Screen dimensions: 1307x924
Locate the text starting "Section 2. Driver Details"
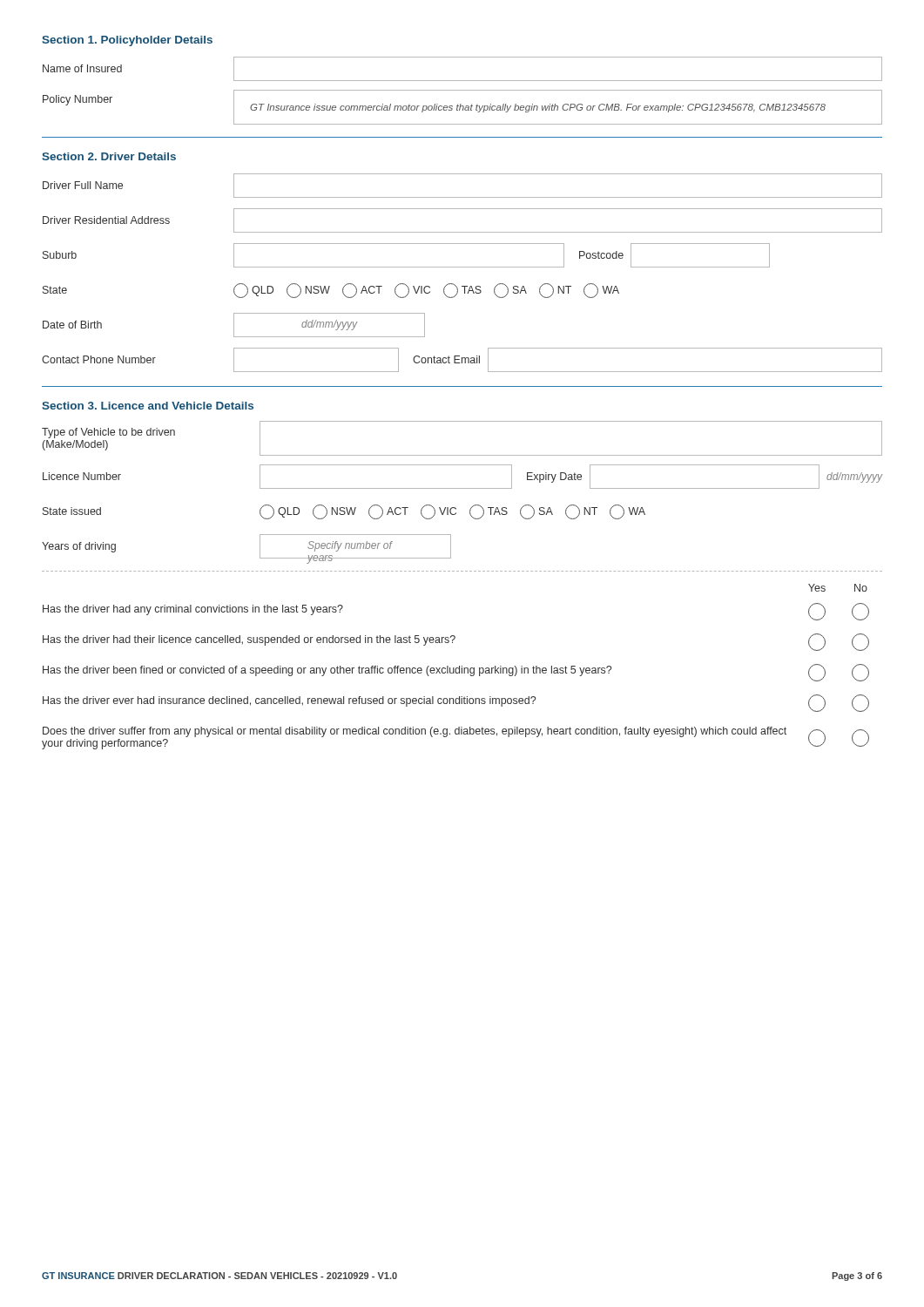click(x=109, y=156)
